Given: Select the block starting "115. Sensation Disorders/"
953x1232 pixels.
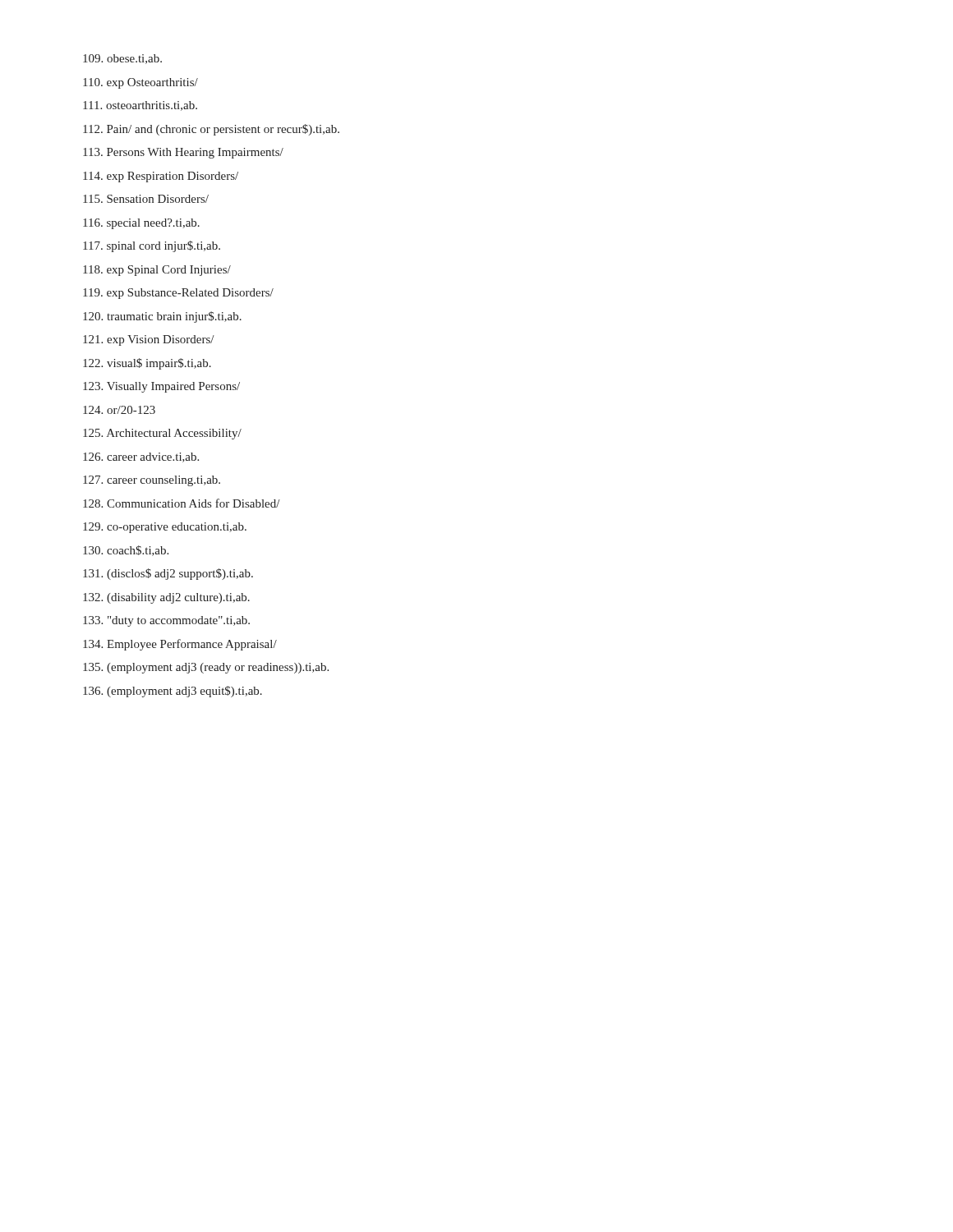Looking at the screenshot, I should pos(145,199).
